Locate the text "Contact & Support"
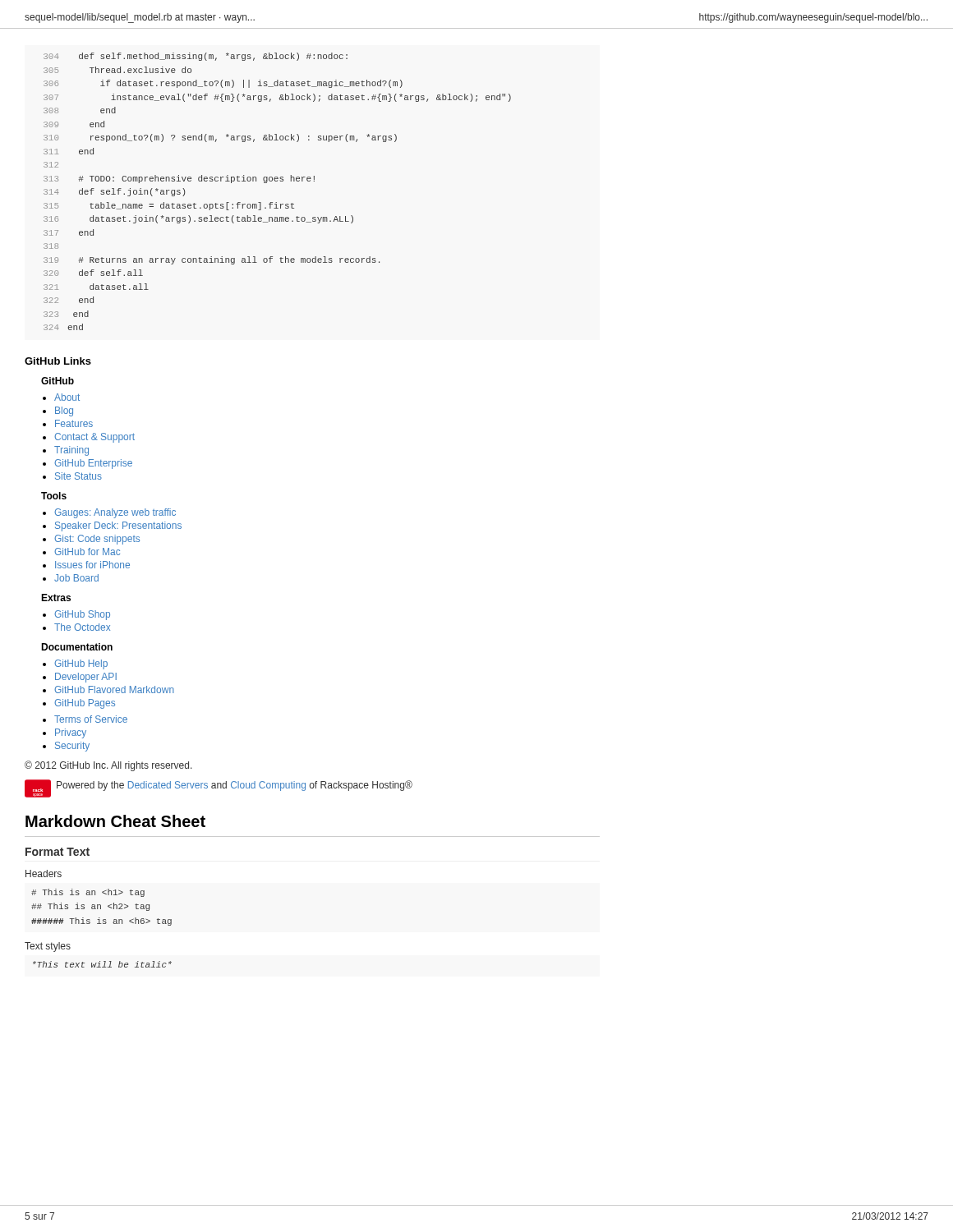953x1232 pixels. [x=94, y=437]
